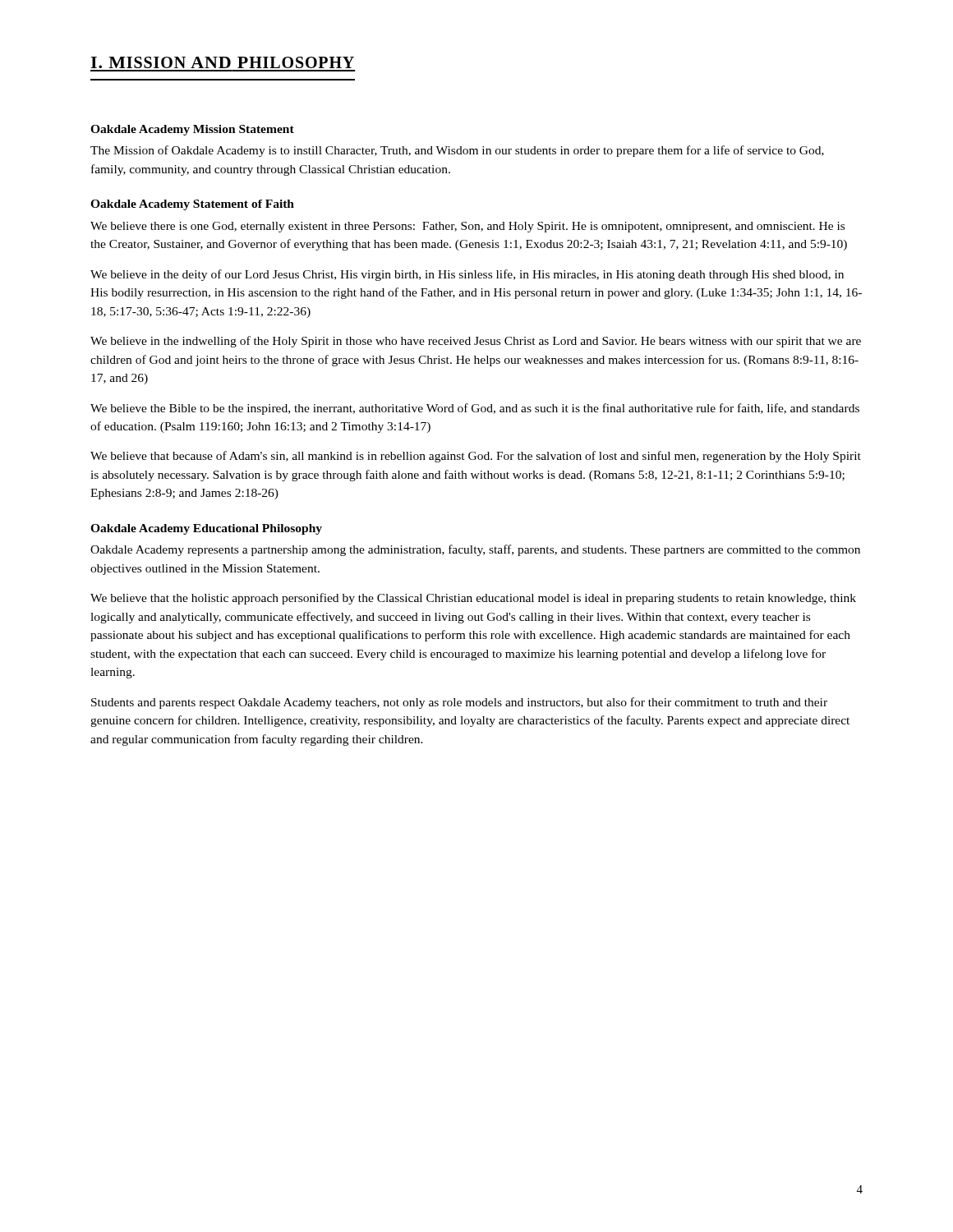Click on the section header with the text "Oakdale Academy Statement of Faith"
Viewport: 953px width, 1232px height.
pyautogui.click(x=192, y=204)
